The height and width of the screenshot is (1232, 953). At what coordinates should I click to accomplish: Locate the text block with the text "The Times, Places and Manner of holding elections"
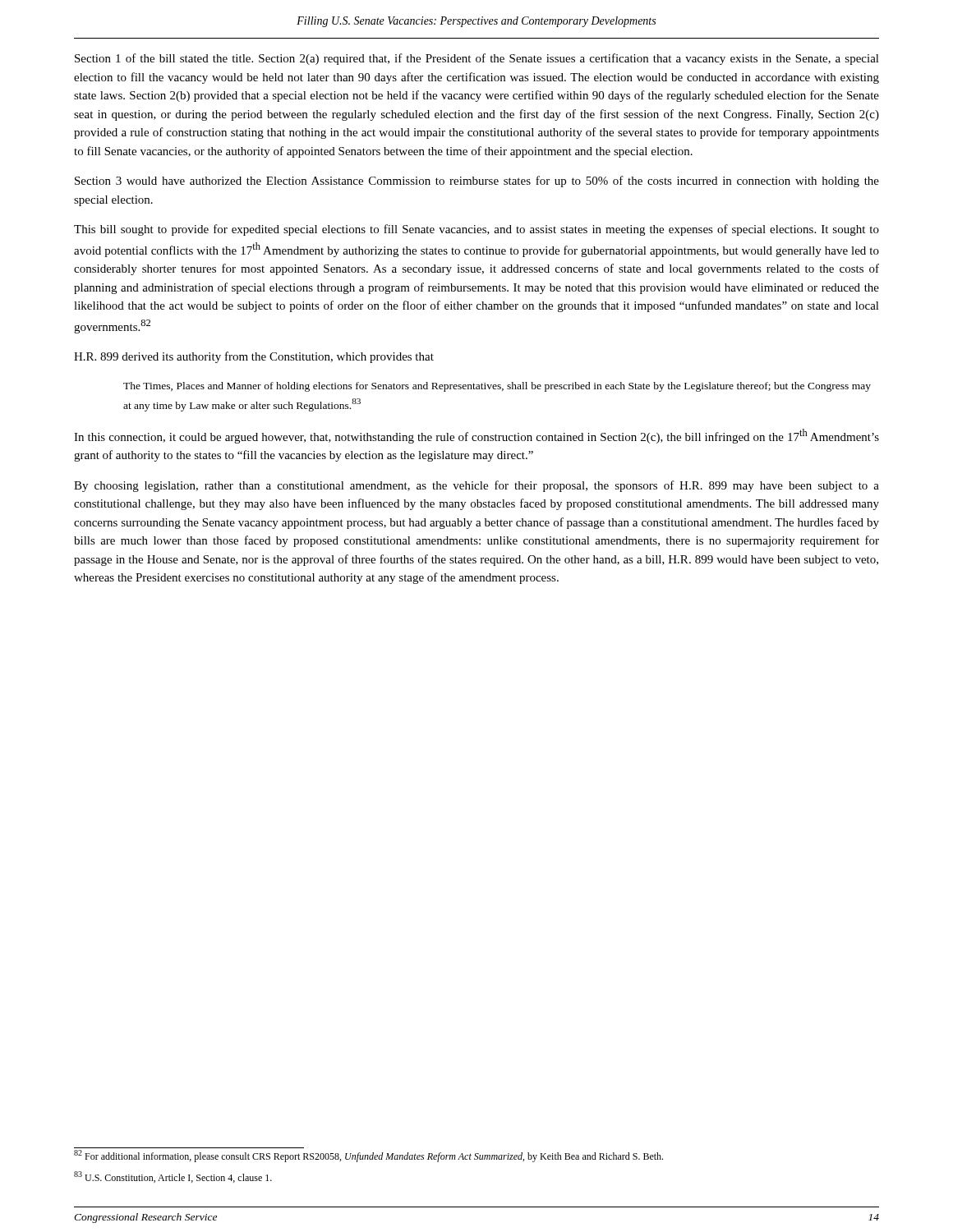[497, 395]
